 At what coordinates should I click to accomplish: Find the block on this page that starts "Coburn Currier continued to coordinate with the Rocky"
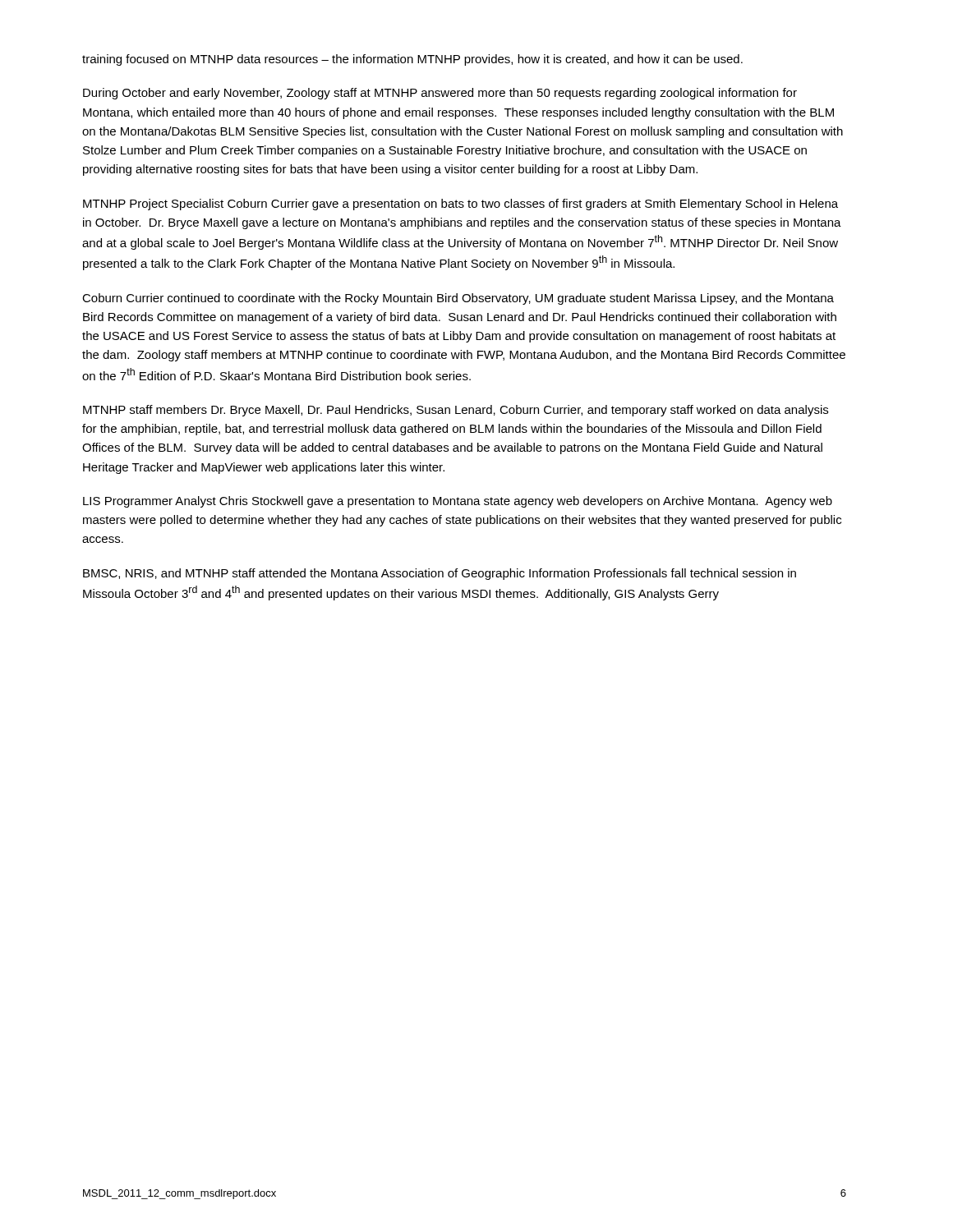464,336
